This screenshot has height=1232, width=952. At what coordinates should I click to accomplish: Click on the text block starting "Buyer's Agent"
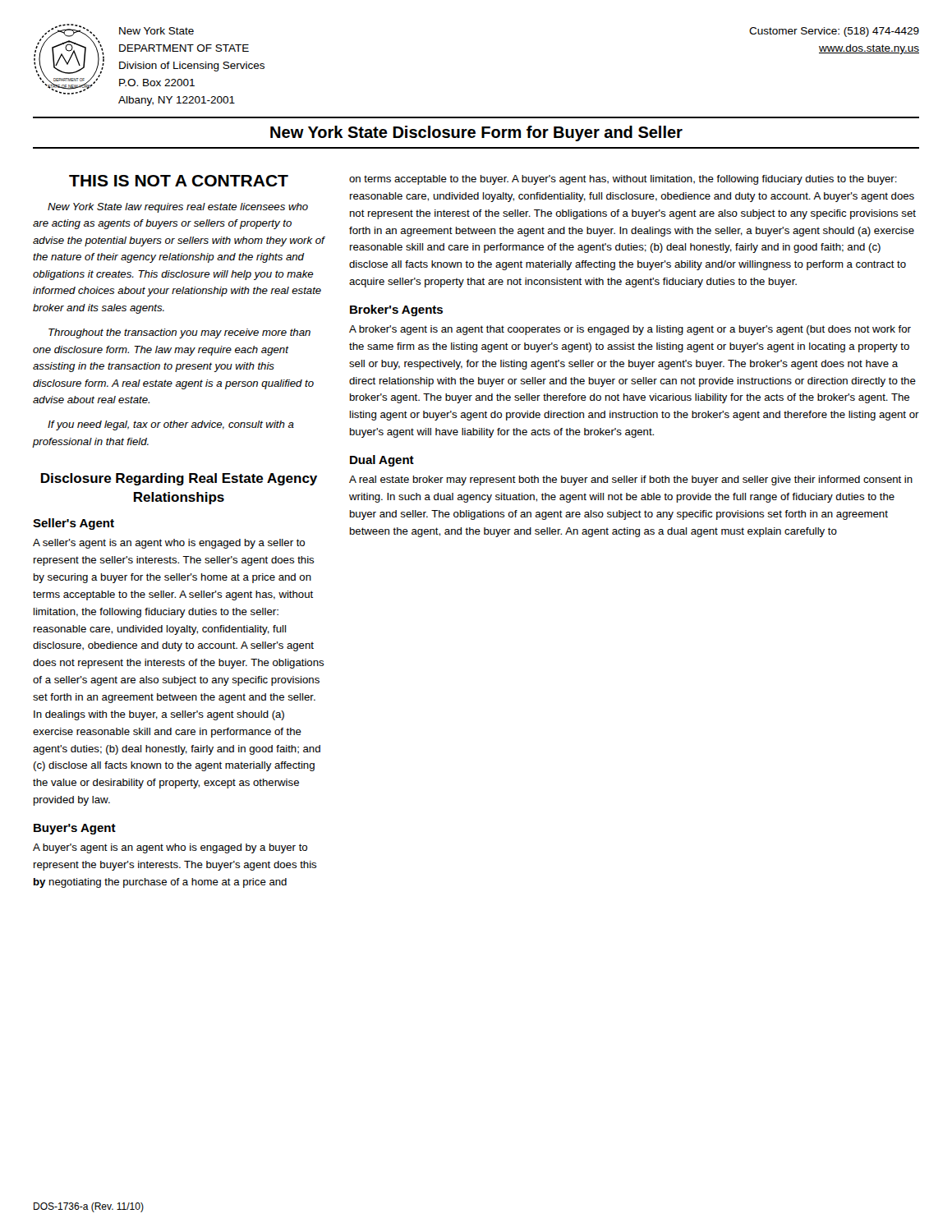[74, 827]
